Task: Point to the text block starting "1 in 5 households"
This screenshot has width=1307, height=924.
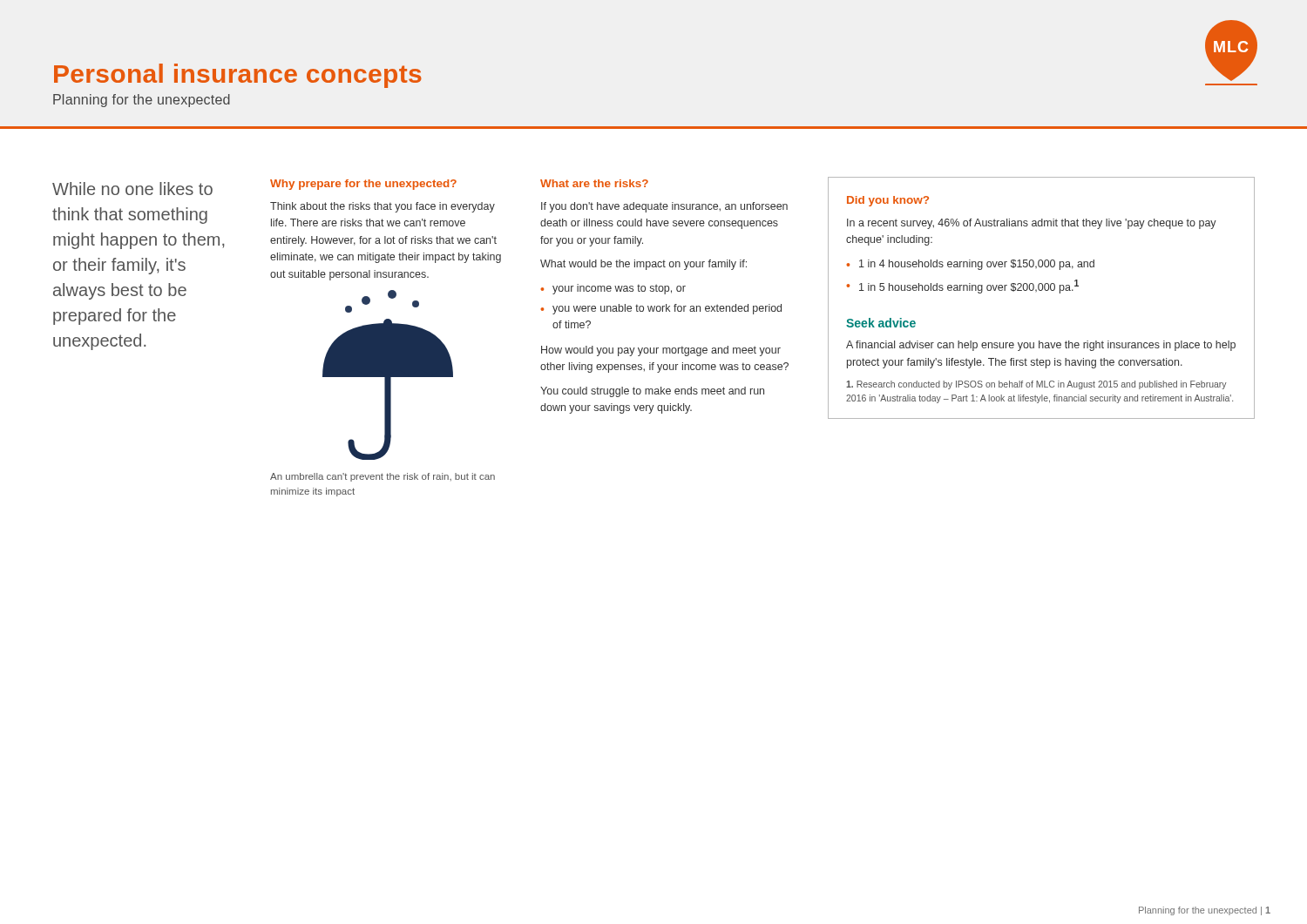Action: pyautogui.click(x=969, y=286)
